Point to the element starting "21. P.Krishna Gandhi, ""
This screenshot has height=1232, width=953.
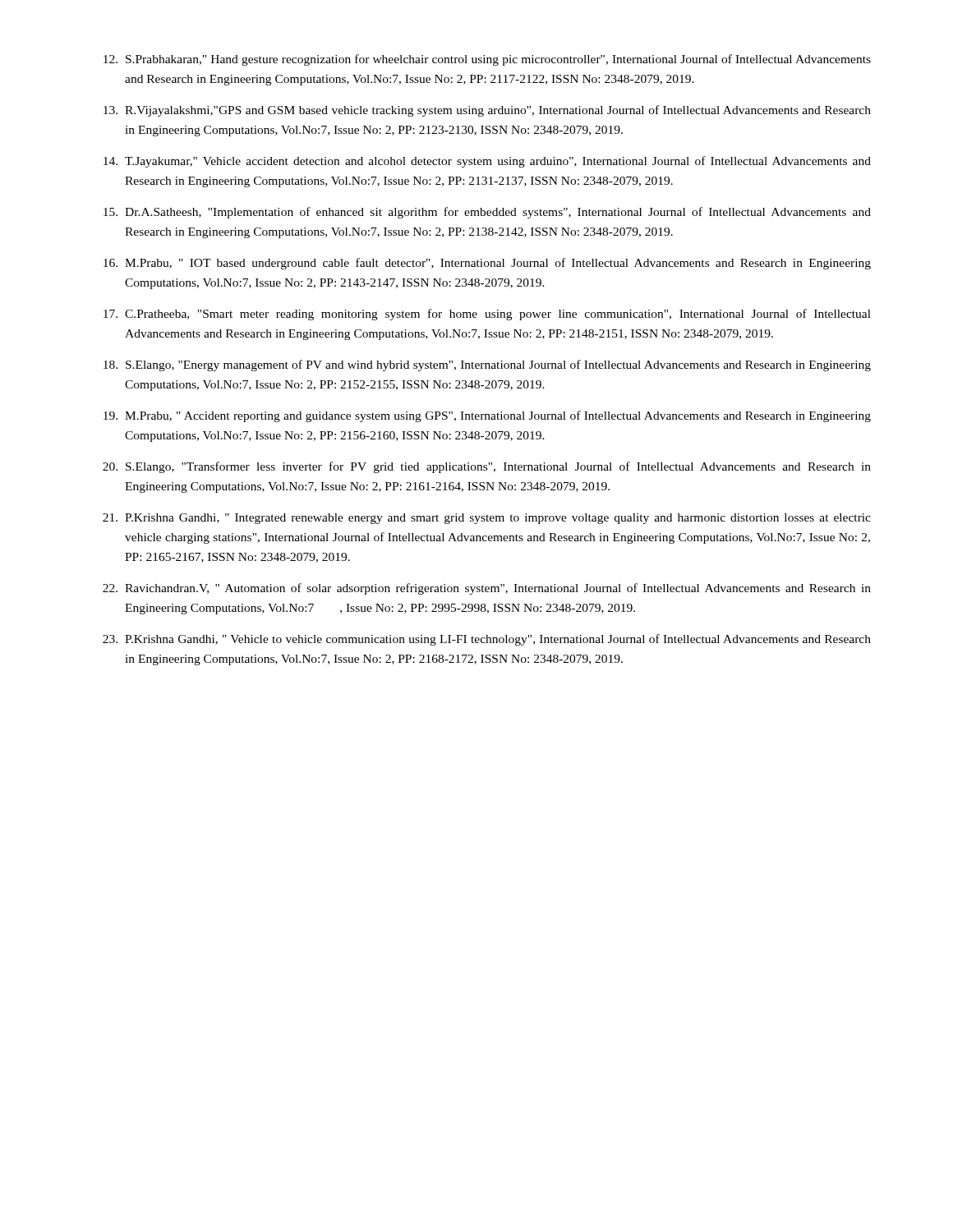(x=476, y=537)
